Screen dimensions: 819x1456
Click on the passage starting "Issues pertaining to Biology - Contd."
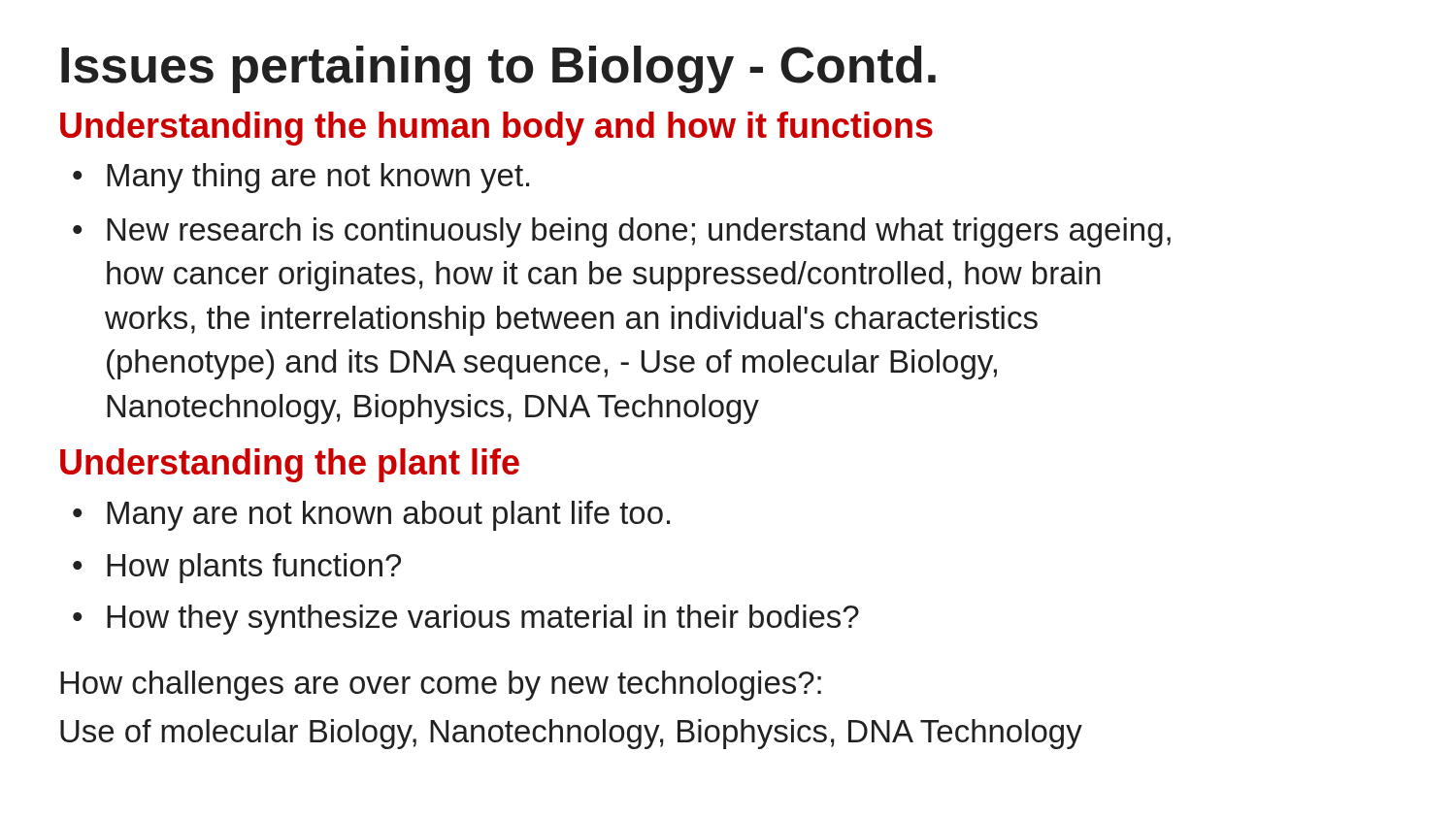499,65
